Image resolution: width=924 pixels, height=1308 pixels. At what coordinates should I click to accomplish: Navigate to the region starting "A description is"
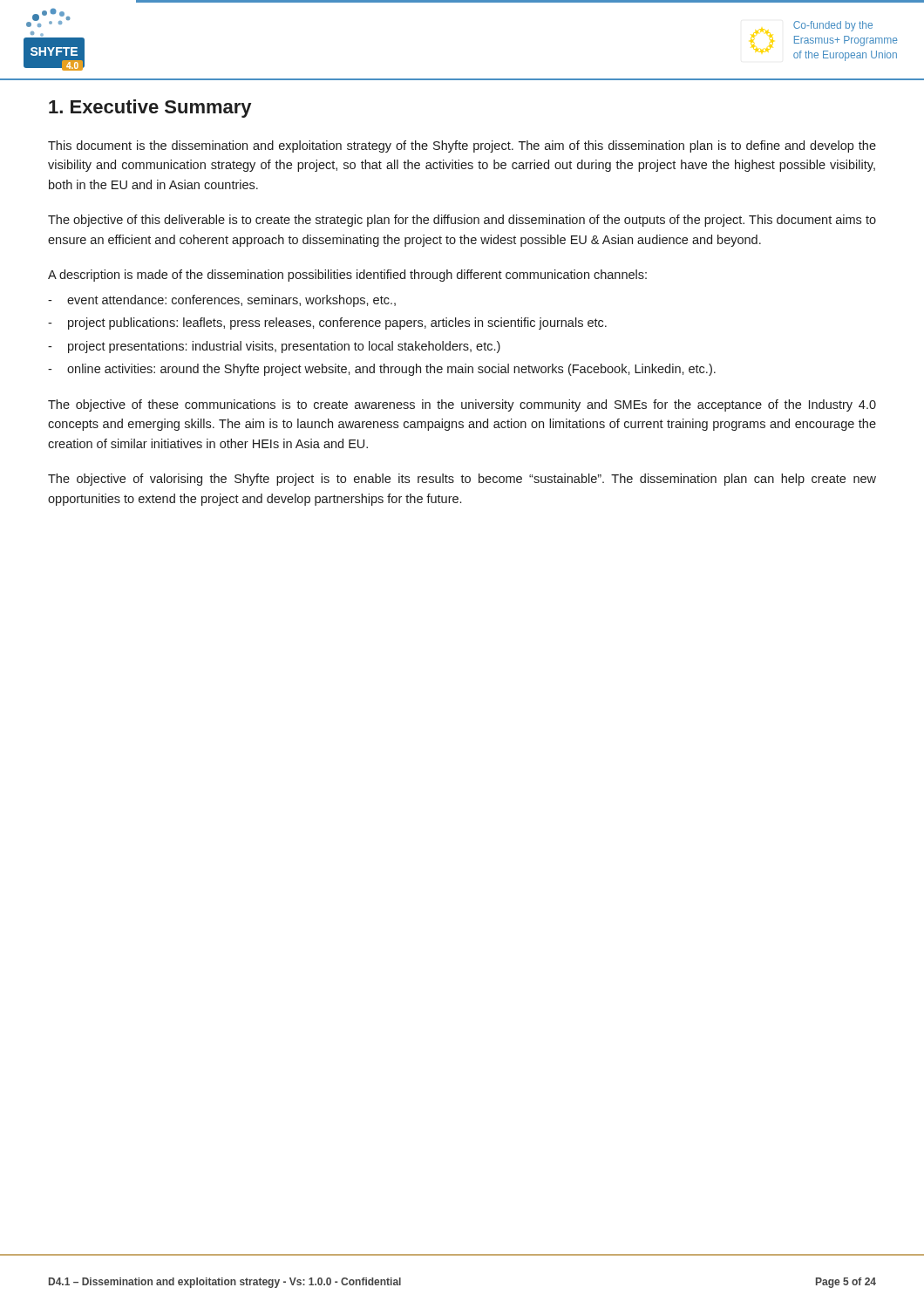pyautogui.click(x=348, y=275)
